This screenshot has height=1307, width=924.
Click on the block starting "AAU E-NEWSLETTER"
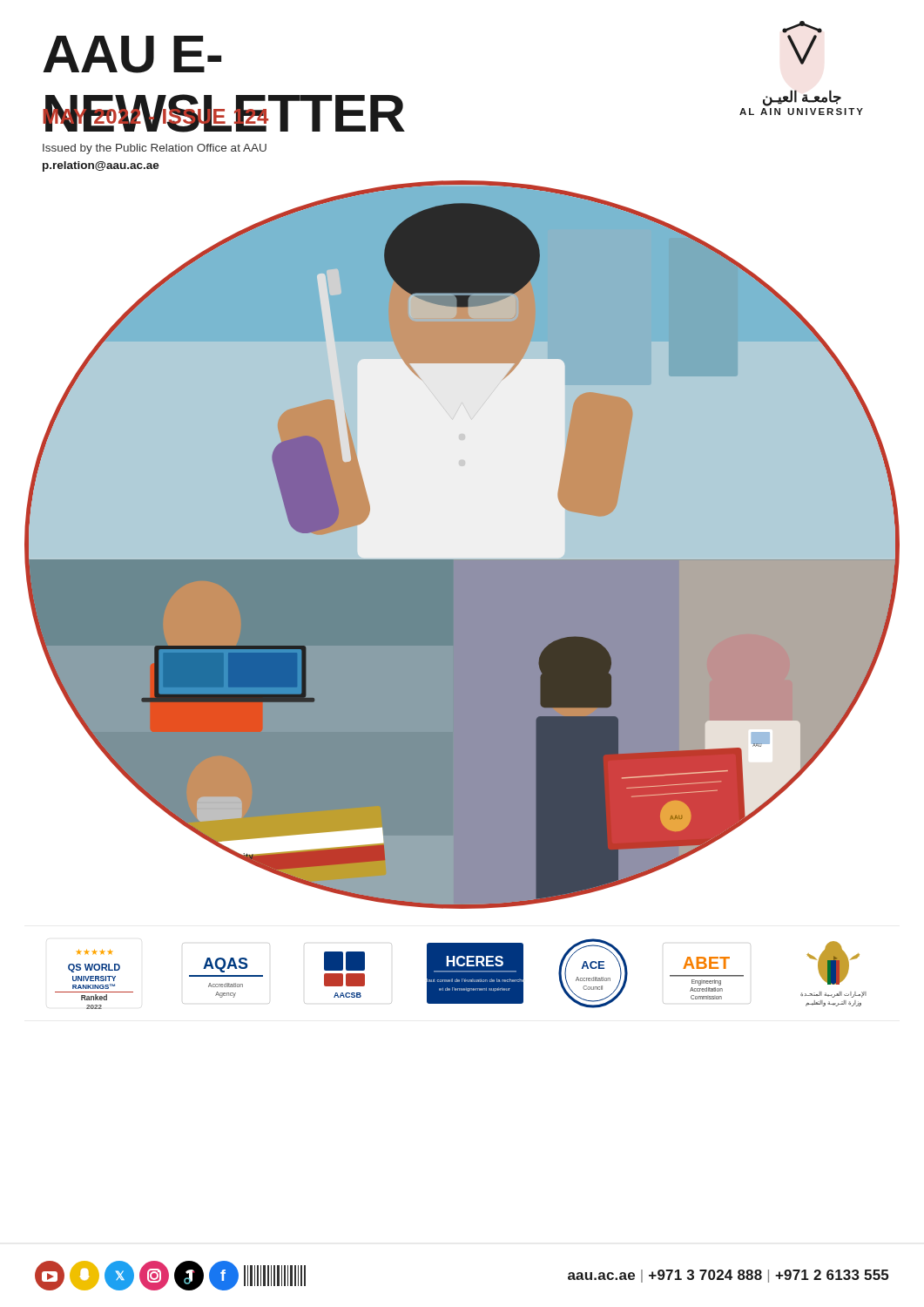[x=312, y=84]
